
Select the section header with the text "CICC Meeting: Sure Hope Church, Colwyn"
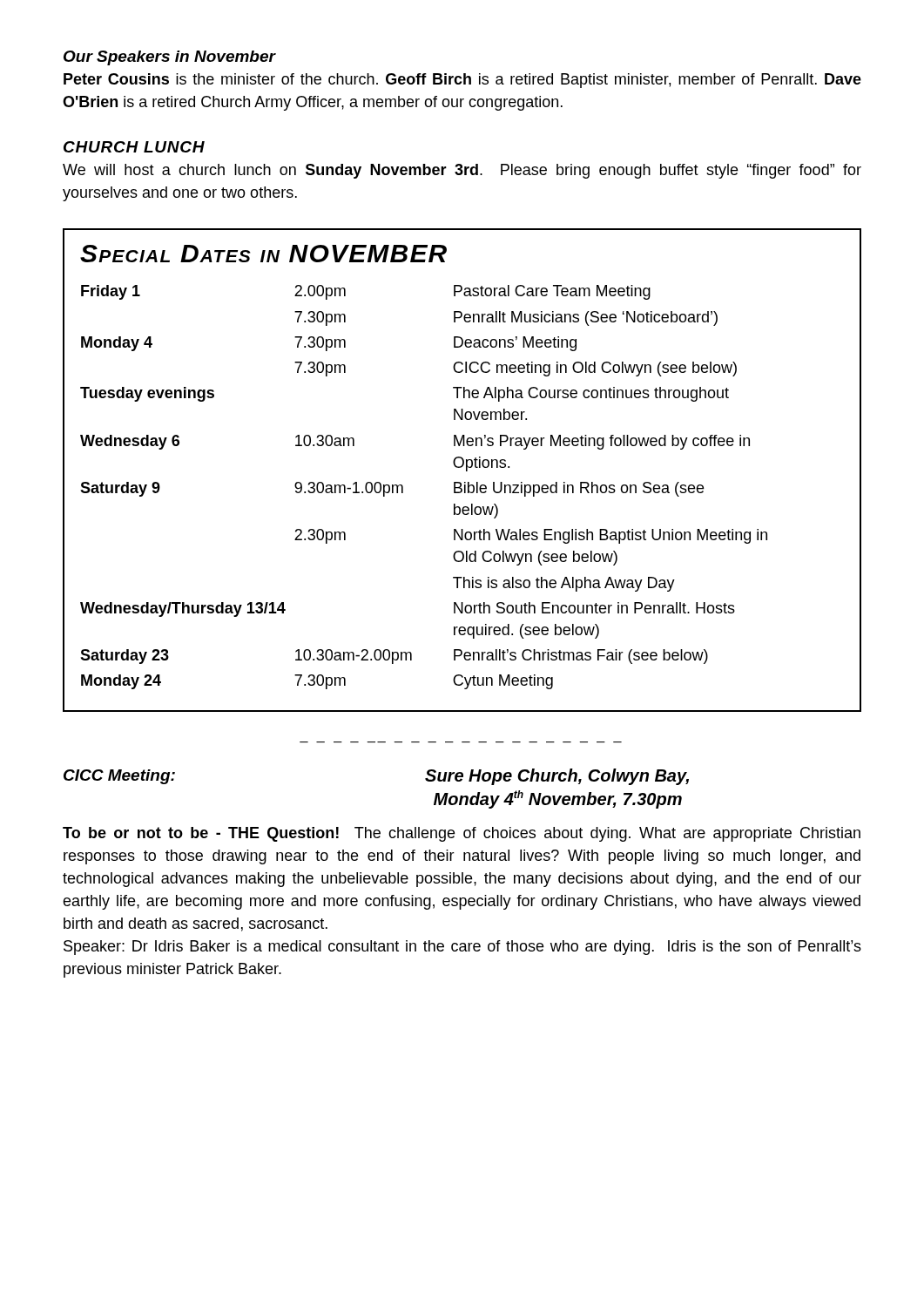(x=462, y=787)
